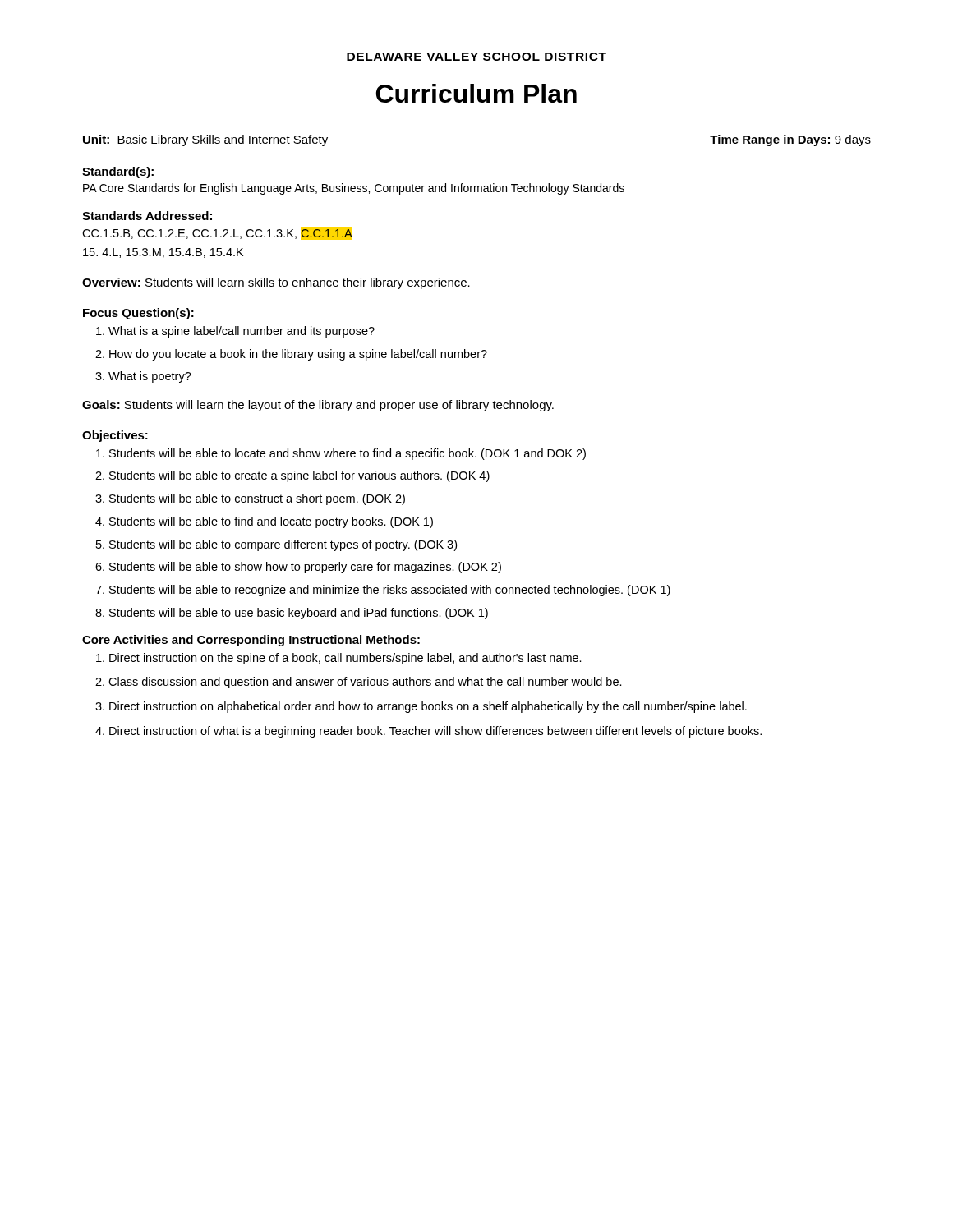Locate the passage starting "Standards Addressed:"

click(148, 216)
